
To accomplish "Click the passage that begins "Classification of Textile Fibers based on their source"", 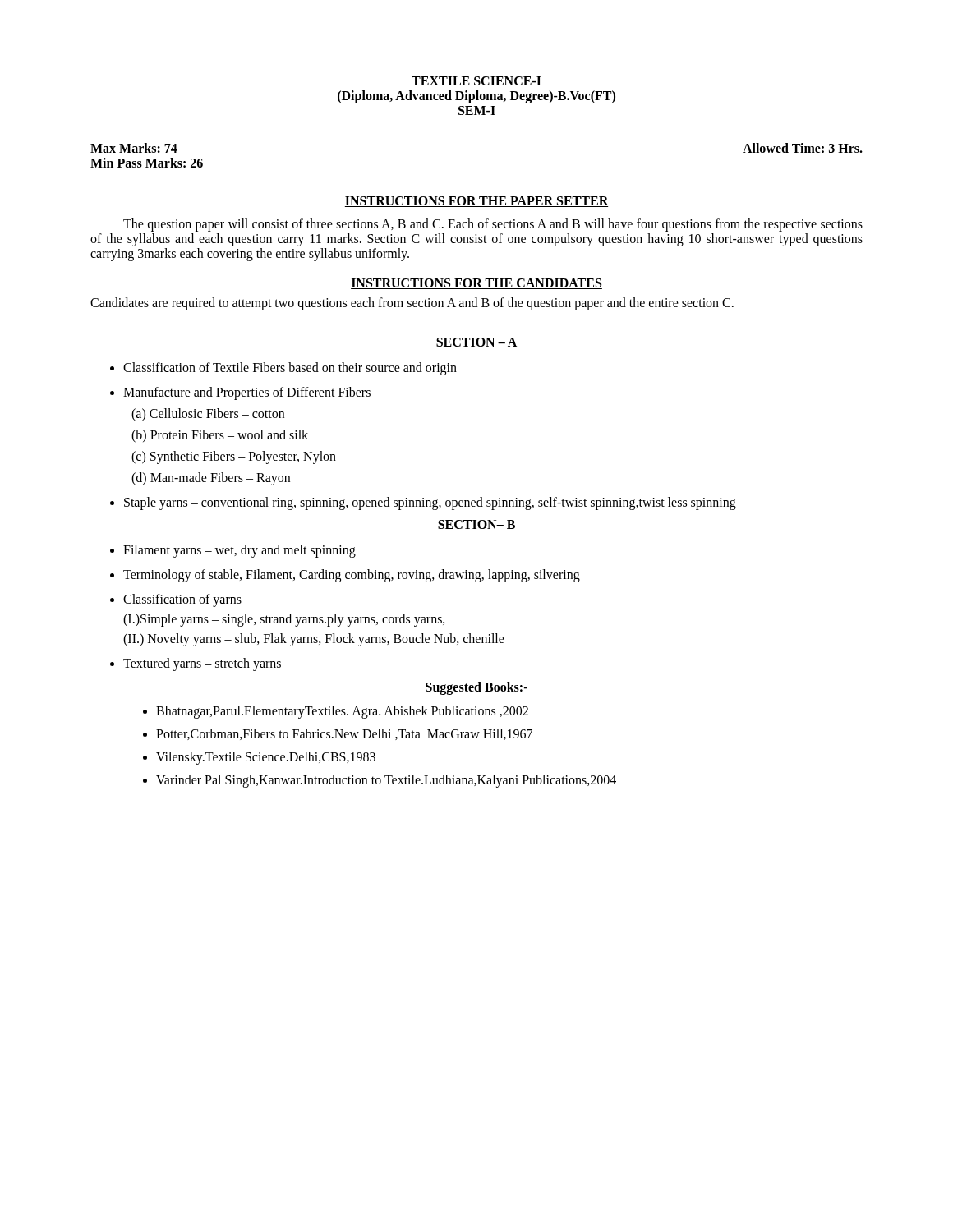I will 290,368.
